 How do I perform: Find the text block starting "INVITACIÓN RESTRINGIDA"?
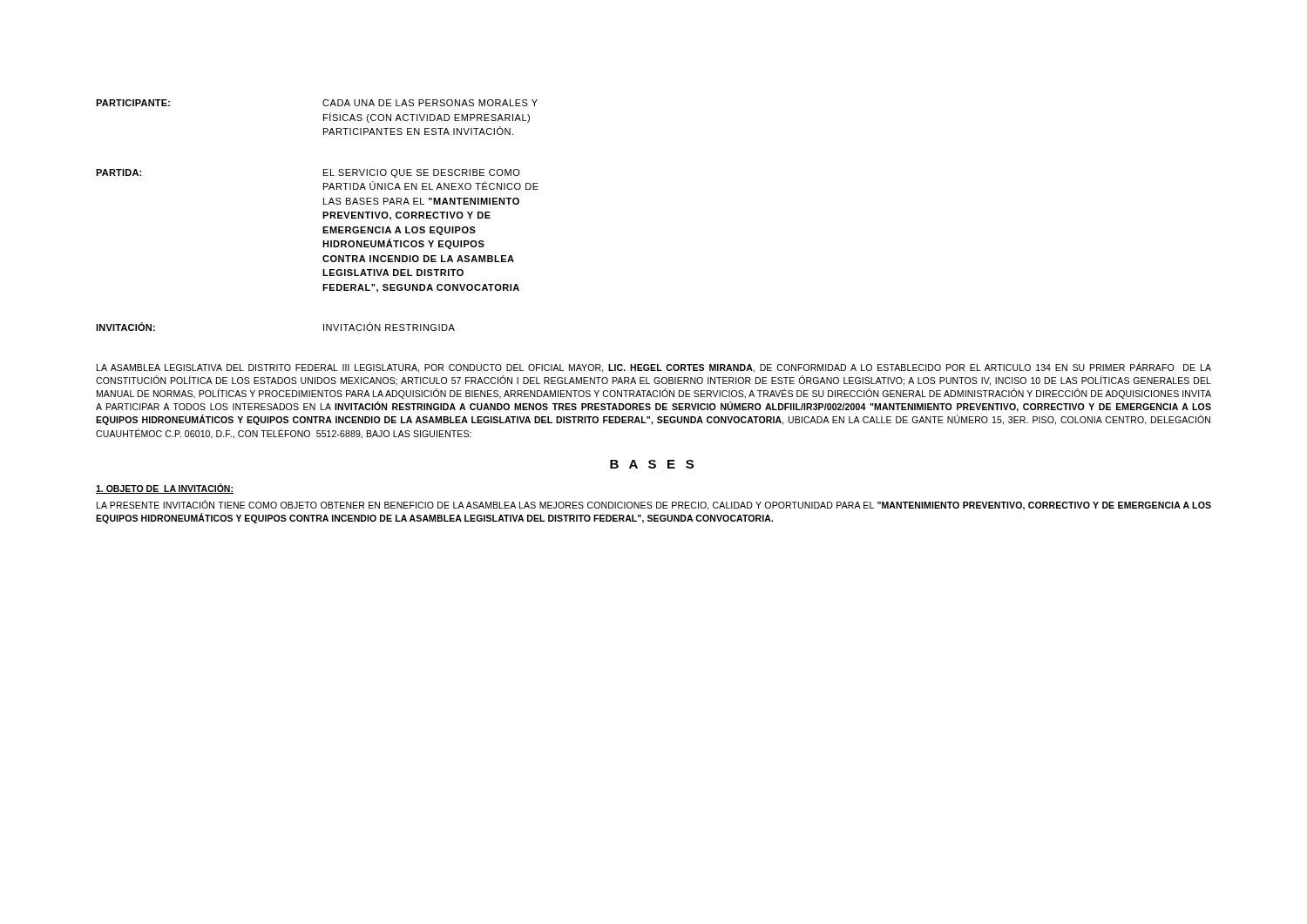389,327
